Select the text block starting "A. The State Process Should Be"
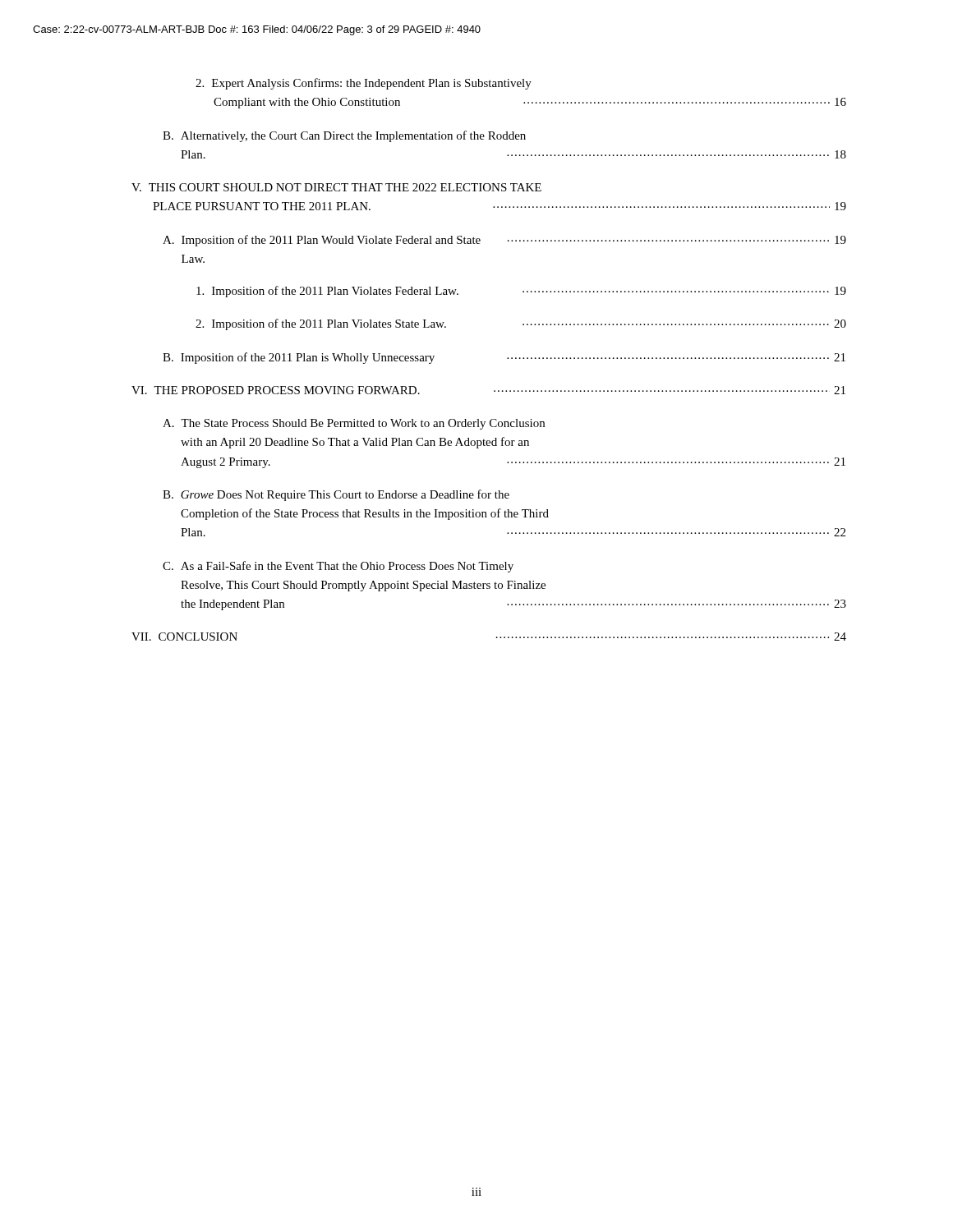Viewport: 953px width, 1232px height. click(504, 443)
